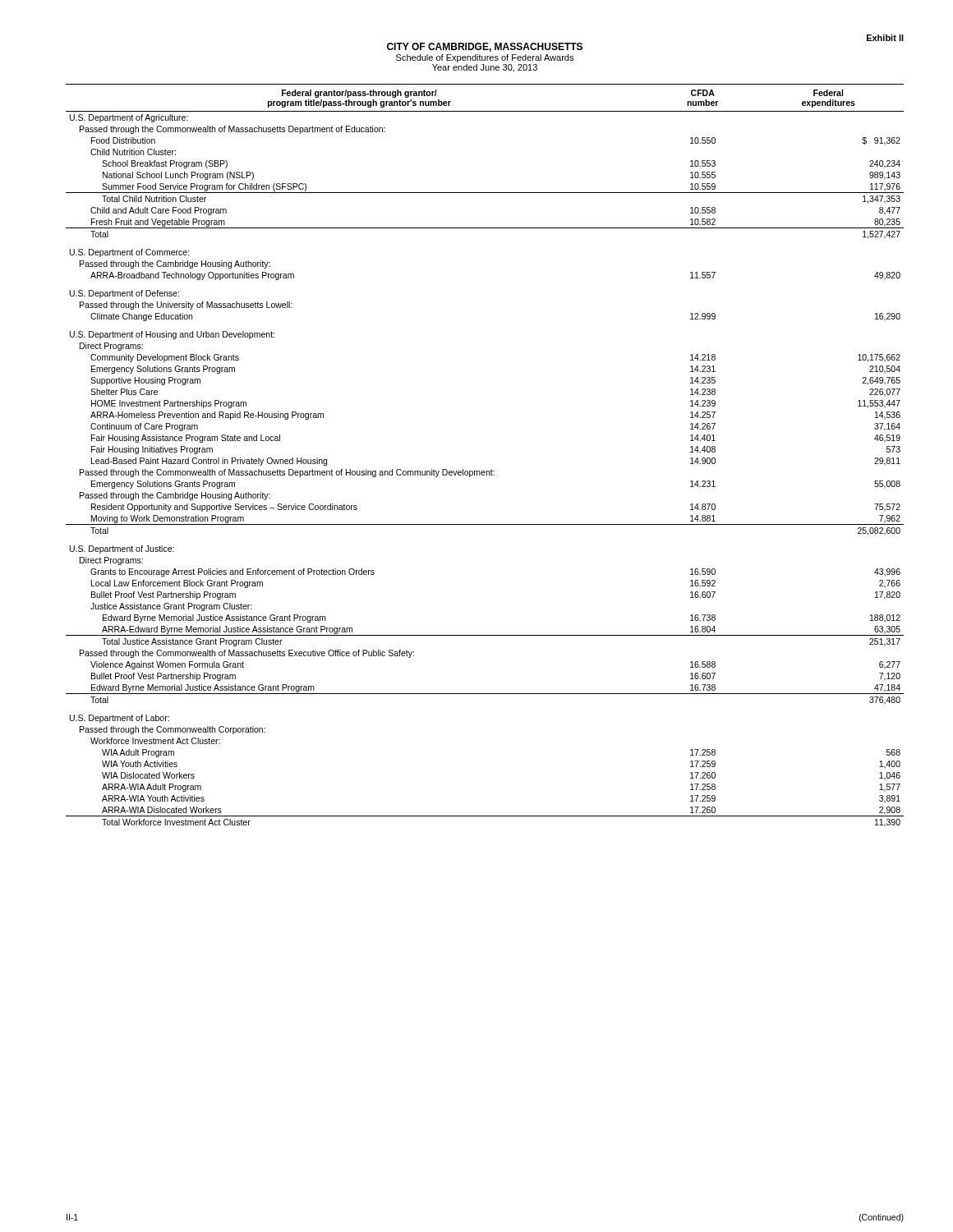Find the title with the text "CITY OF CAMBRIDGE, MASSACHUSETTS Schedule of Expenditures of"
This screenshot has width=953, height=1232.
click(x=485, y=57)
